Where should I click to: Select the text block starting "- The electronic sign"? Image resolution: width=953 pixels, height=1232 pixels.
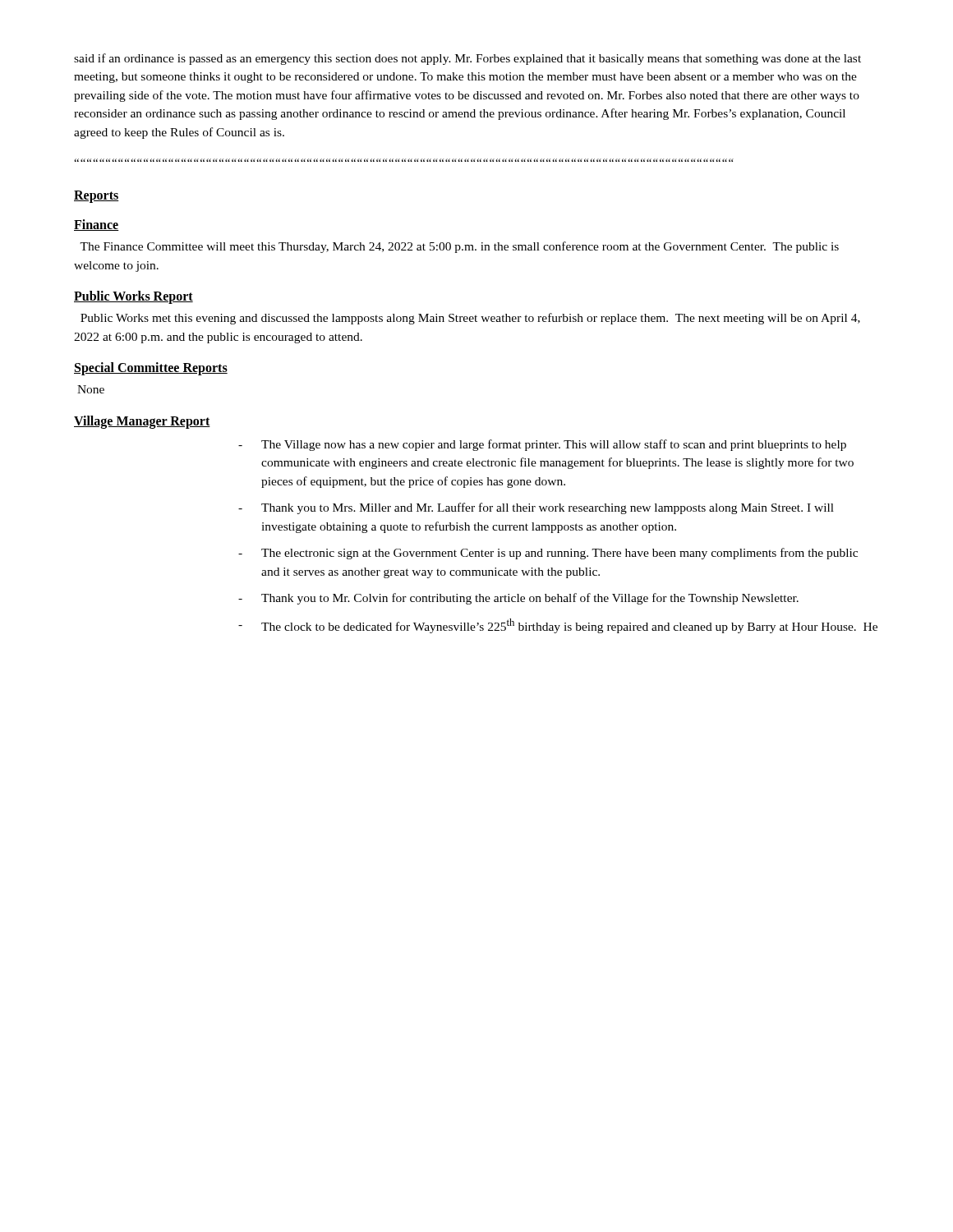559,562
